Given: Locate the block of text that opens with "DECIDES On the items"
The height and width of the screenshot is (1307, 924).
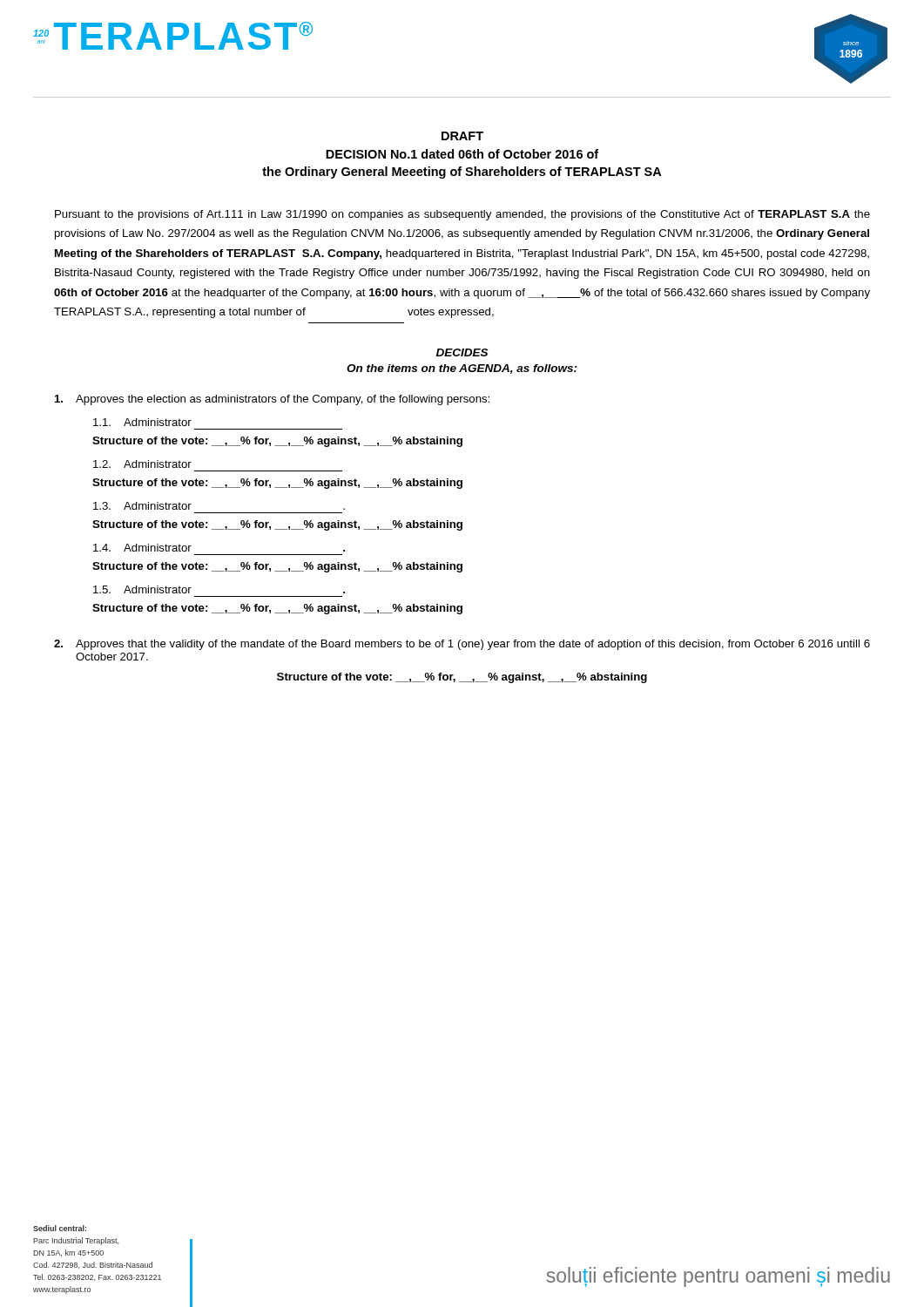Looking at the screenshot, I should click(x=462, y=360).
